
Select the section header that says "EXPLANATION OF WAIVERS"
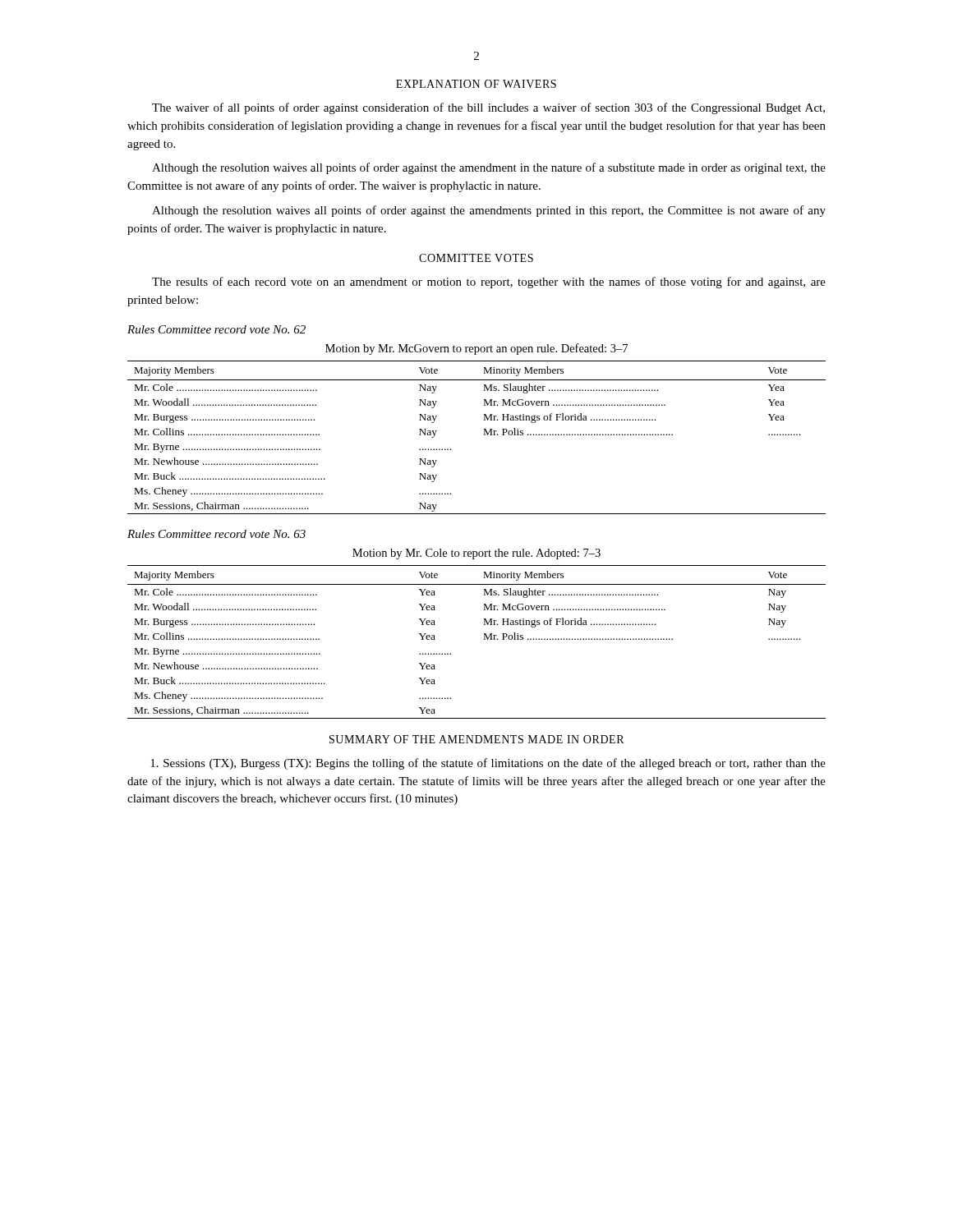tap(476, 84)
